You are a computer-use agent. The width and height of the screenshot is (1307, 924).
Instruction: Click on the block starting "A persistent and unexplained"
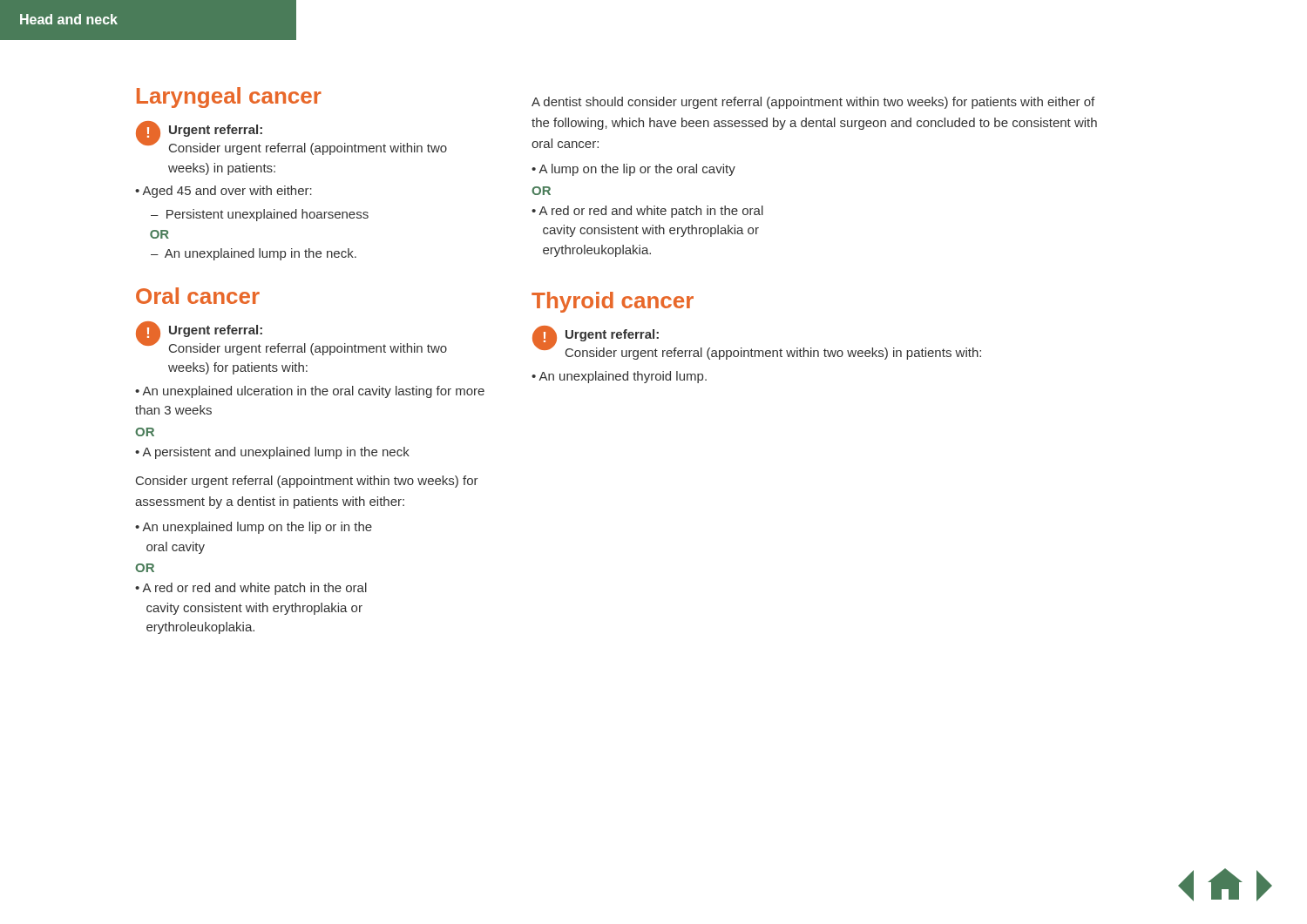(x=311, y=452)
